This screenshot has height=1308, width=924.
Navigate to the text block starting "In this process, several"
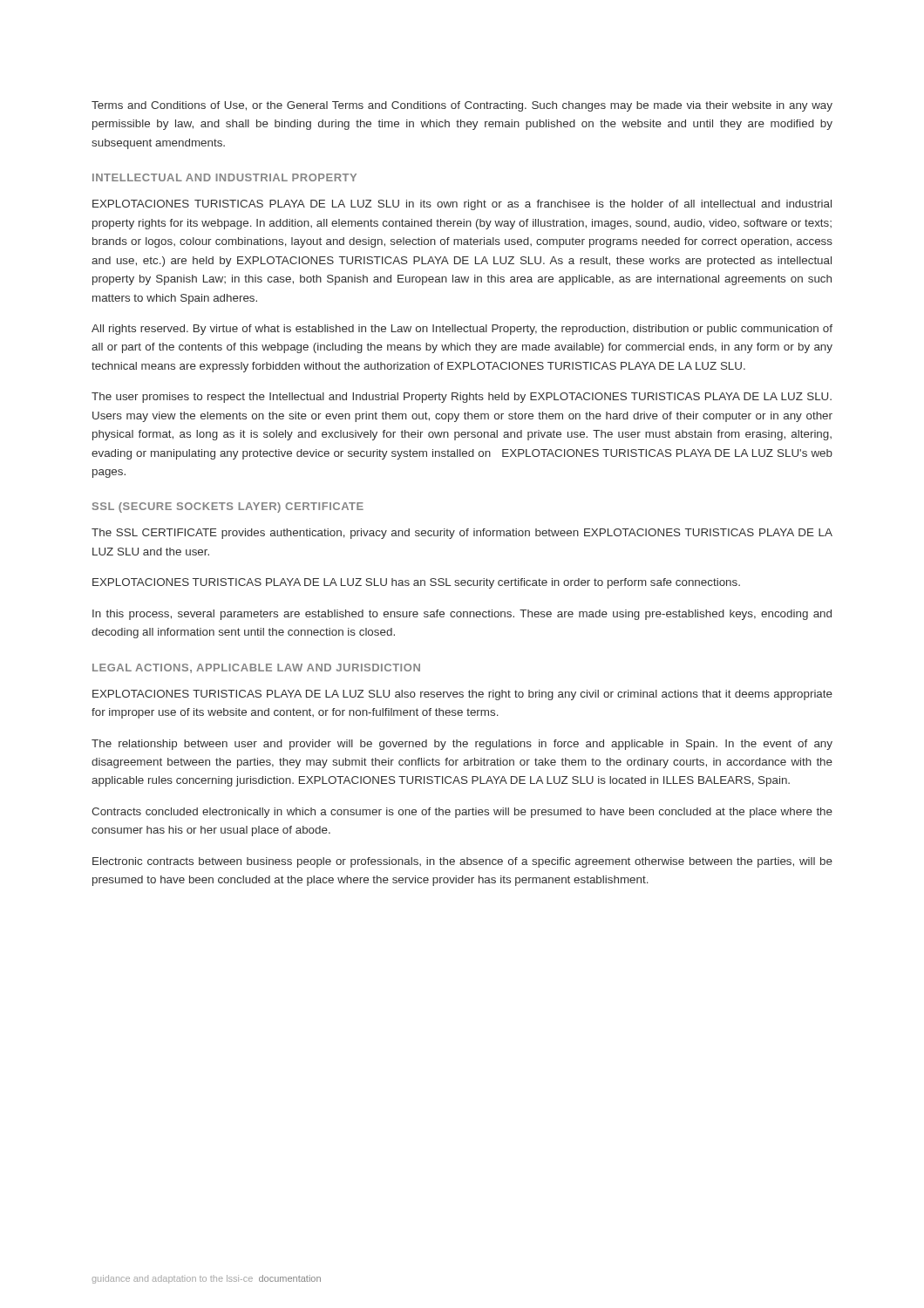click(x=462, y=623)
